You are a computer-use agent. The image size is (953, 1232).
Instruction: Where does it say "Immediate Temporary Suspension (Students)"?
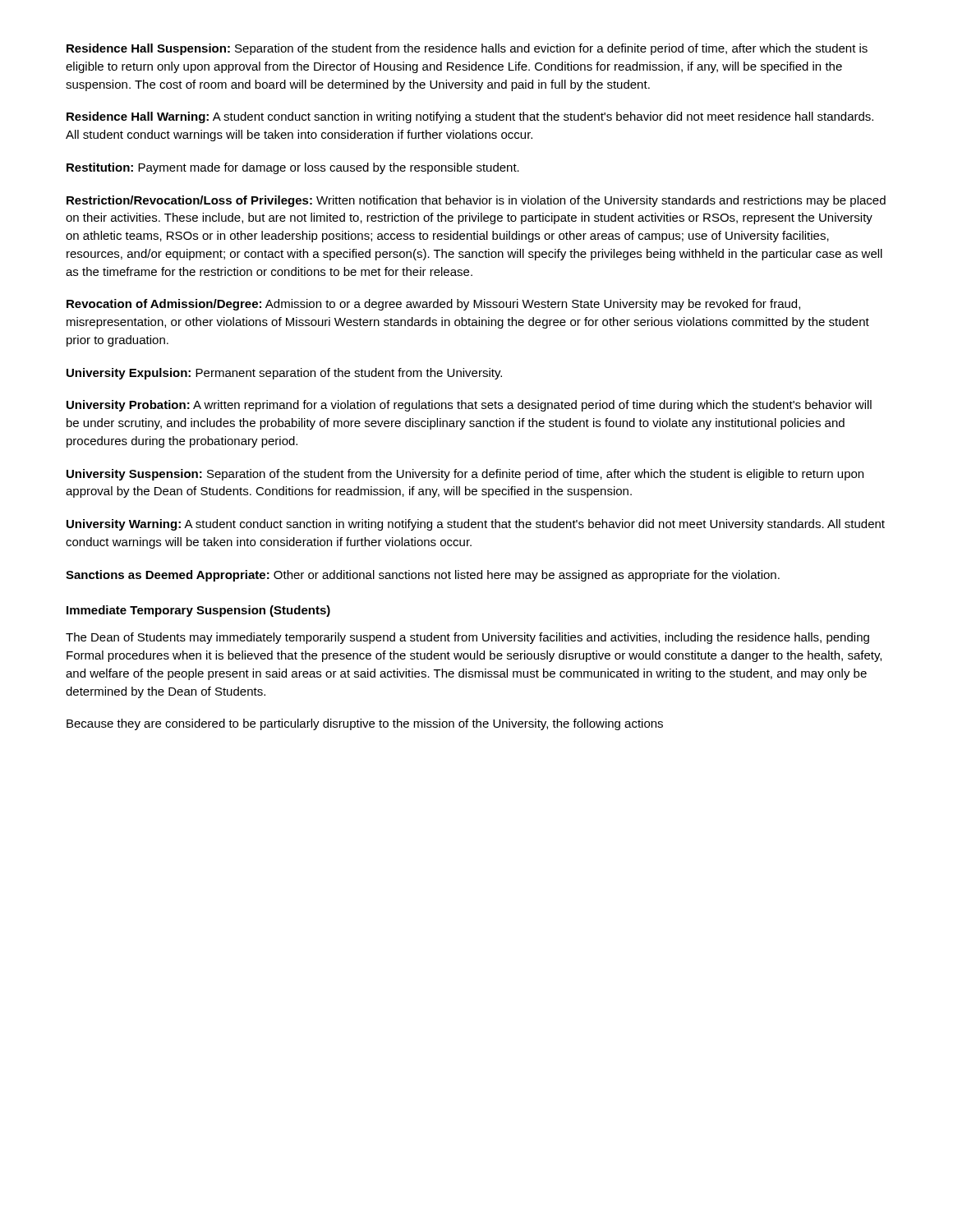point(198,610)
